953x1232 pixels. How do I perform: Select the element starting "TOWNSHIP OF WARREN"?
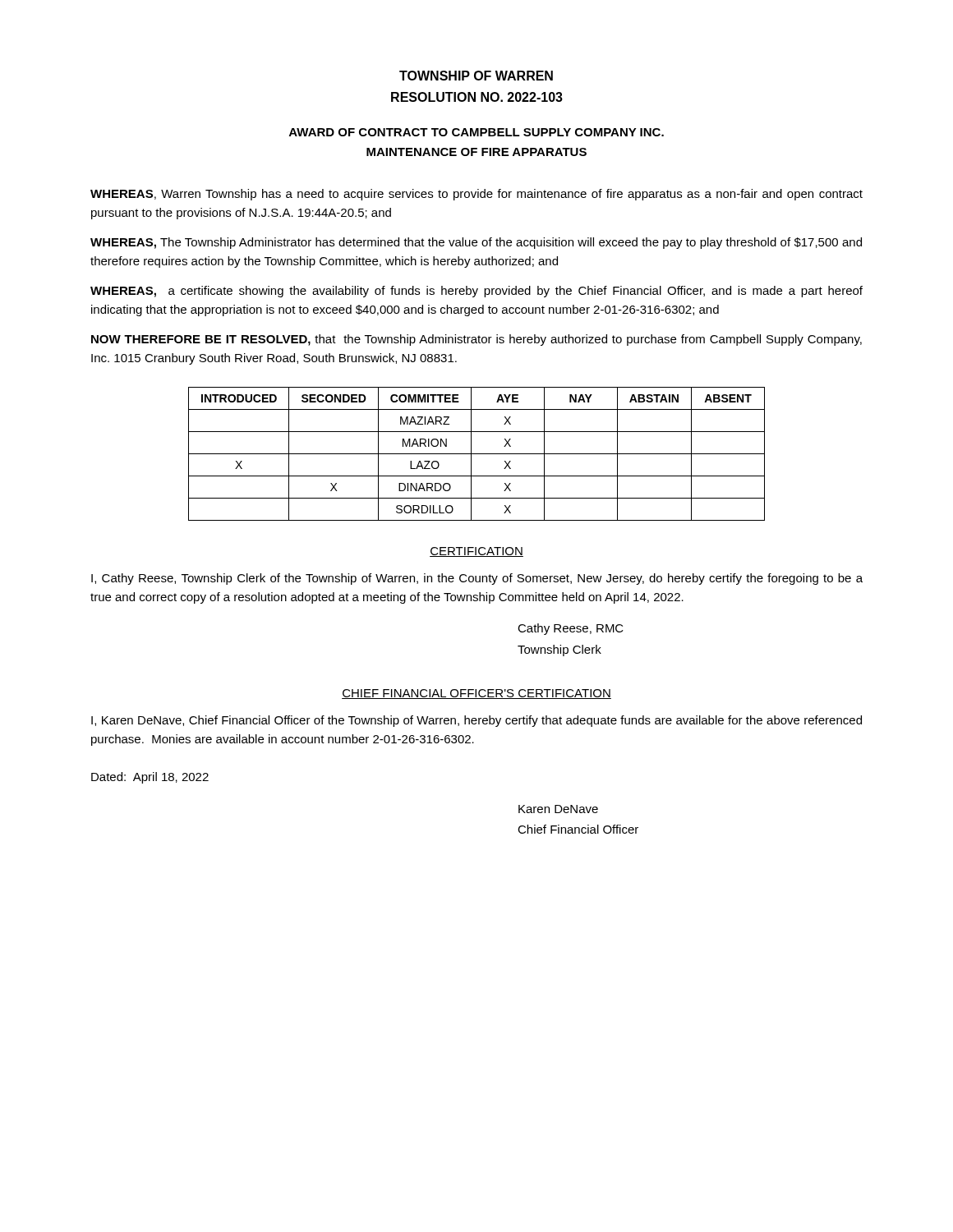[476, 86]
